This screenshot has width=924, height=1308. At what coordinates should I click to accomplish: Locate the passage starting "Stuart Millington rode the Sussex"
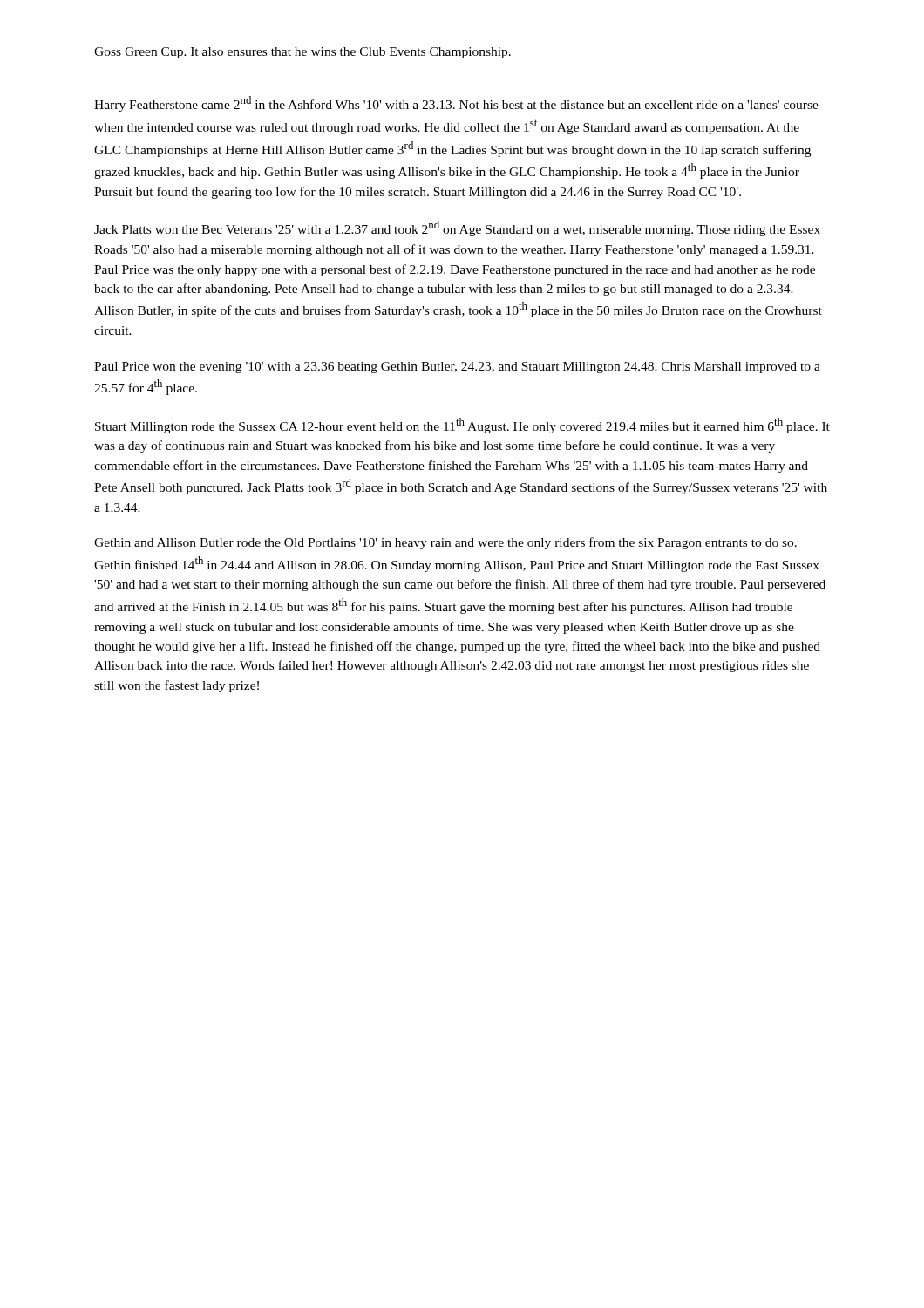(x=462, y=465)
